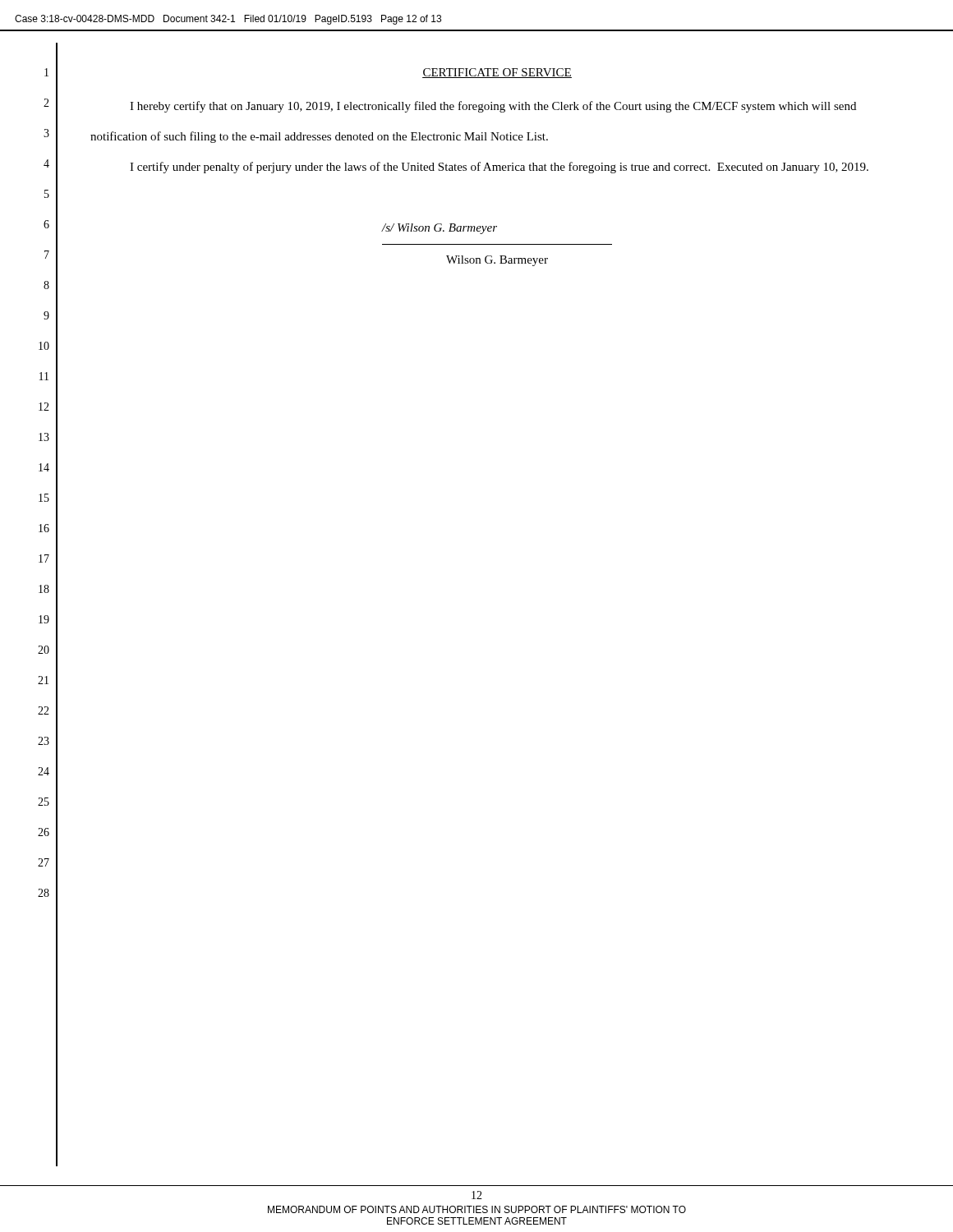
Task: Locate the text "/s/ Wilson G. Barmeyer Wilson G. Barmeyer"
Action: (497, 244)
